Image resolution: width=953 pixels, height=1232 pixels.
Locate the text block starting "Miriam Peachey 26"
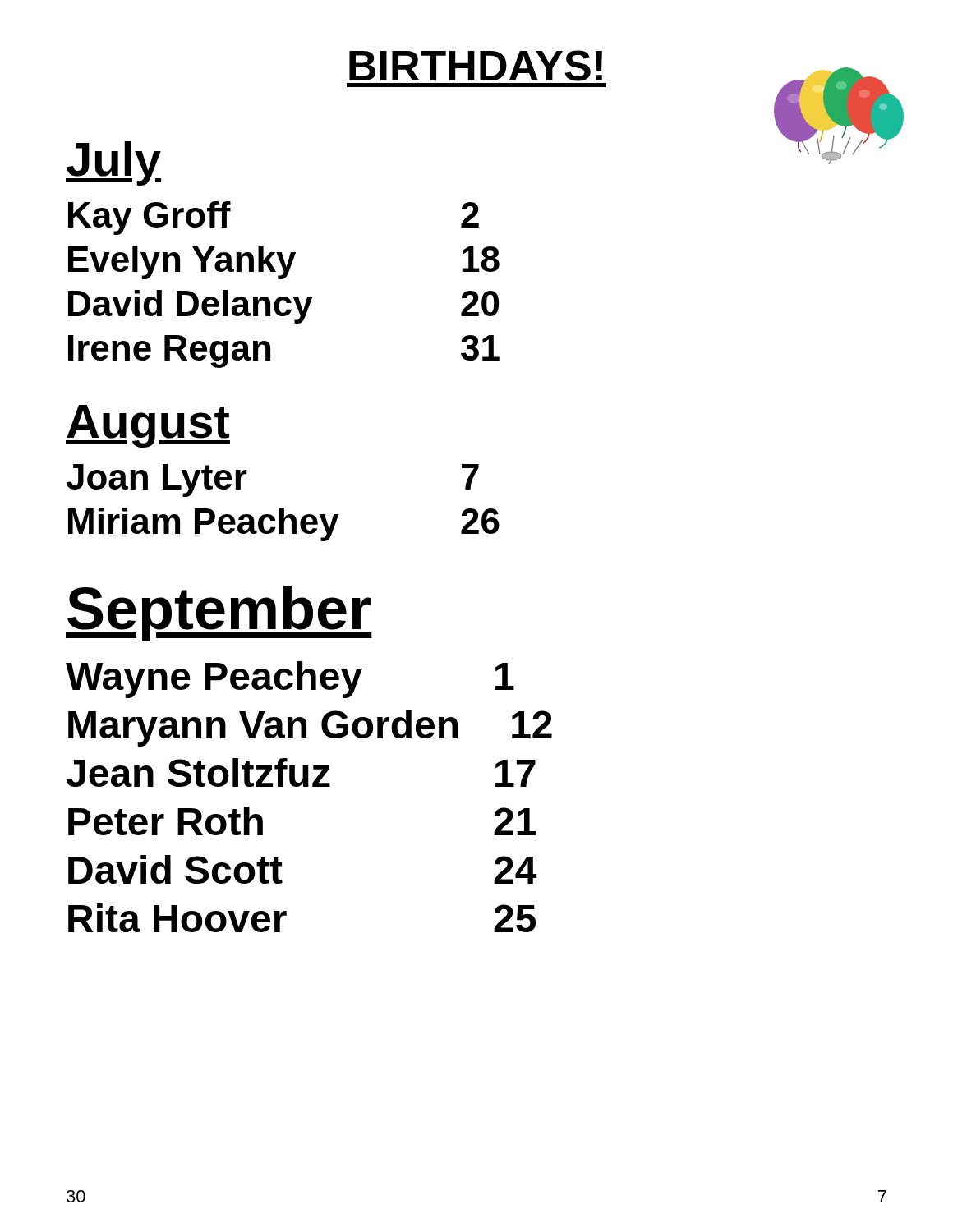[x=283, y=522]
